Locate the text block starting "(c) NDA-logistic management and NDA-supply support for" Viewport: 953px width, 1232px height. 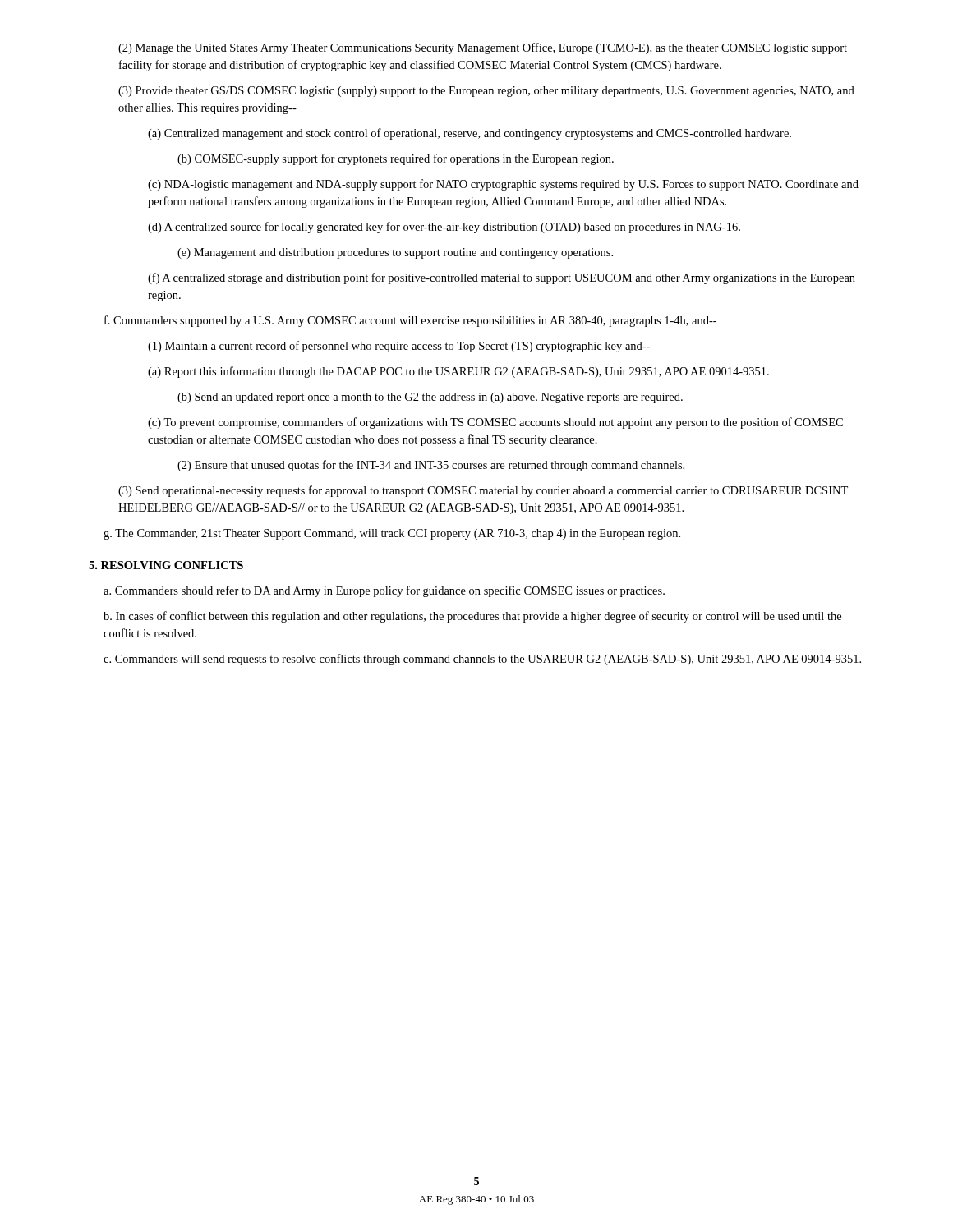pos(506,193)
